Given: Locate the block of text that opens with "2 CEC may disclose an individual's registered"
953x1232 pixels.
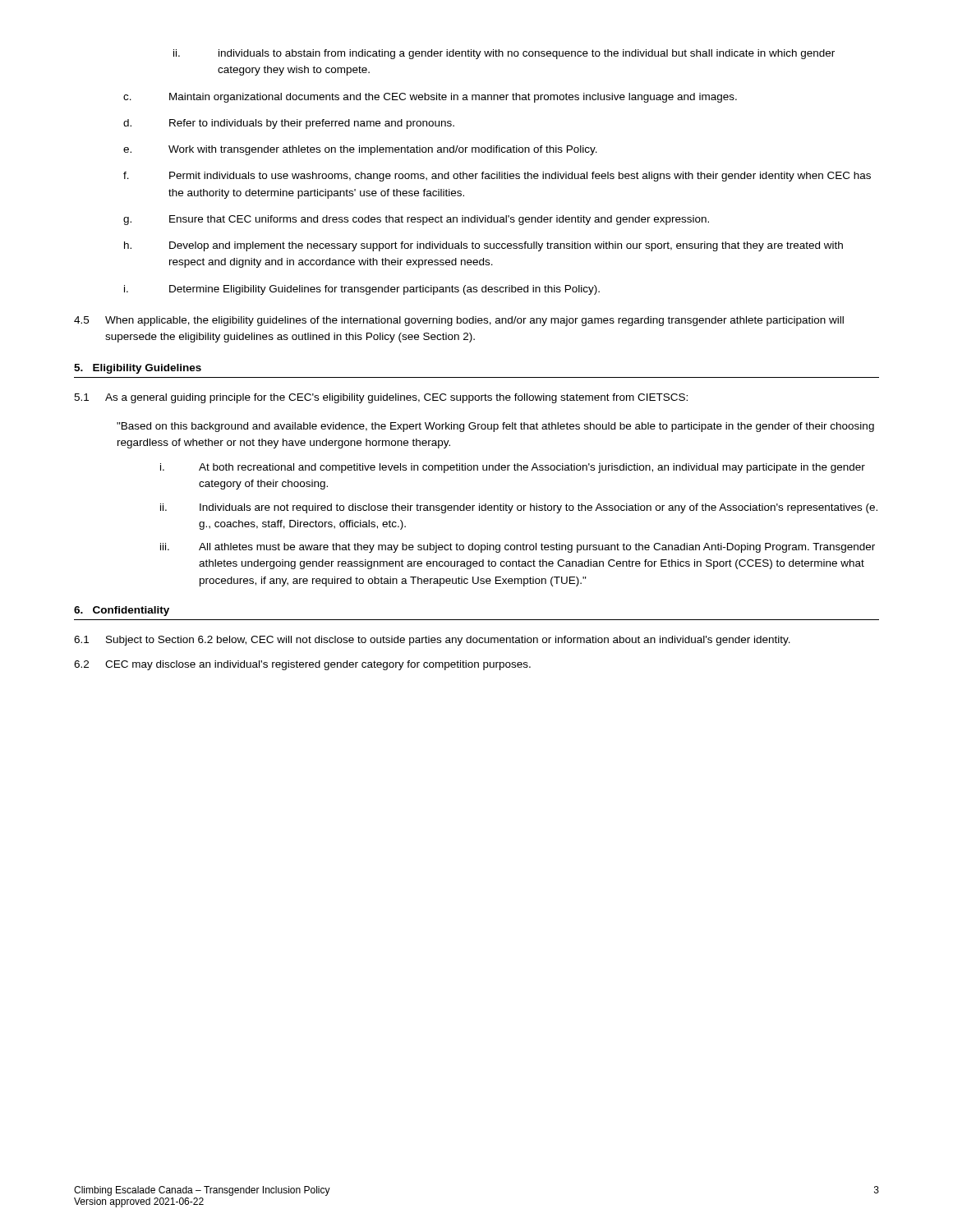Looking at the screenshot, I should (303, 665).
